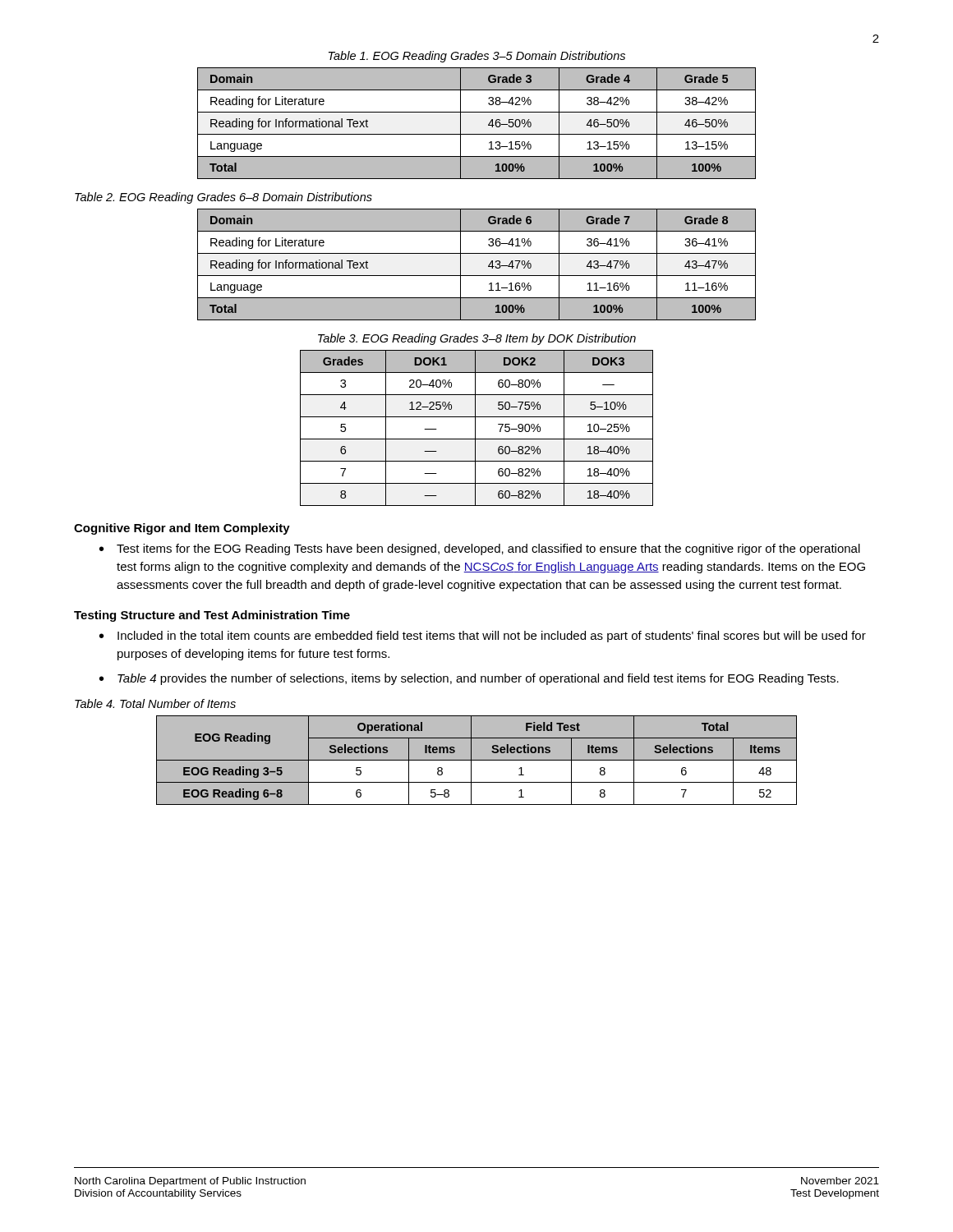Locate the caption that opens with "Table 1. EOG"
953x1232 pixels.
(476, 56)
